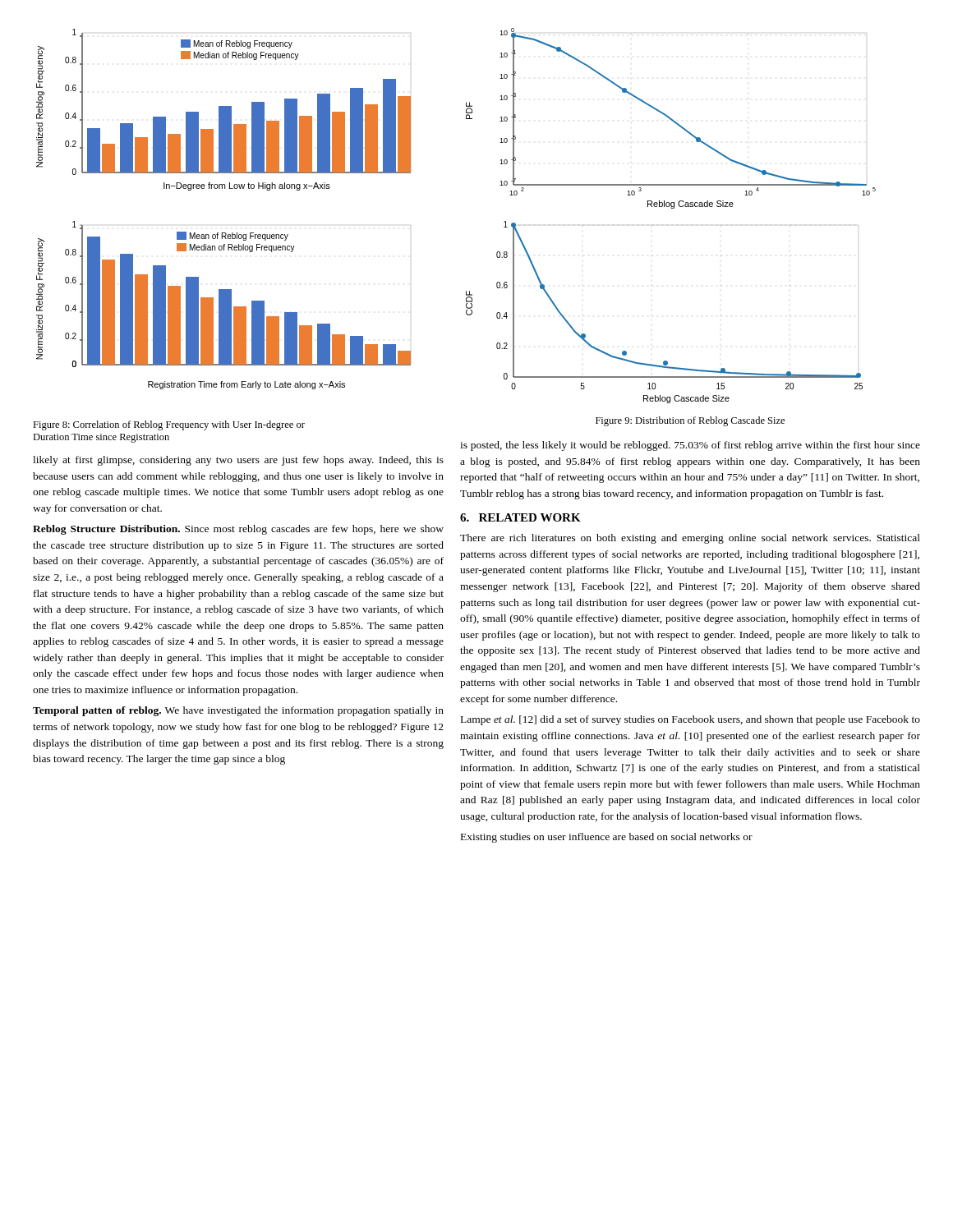The height and width of the screenshot is (1232, 953).
Task: Select the text block containing "Lampe et al. [12] did a"
Action: coord(690,768)
